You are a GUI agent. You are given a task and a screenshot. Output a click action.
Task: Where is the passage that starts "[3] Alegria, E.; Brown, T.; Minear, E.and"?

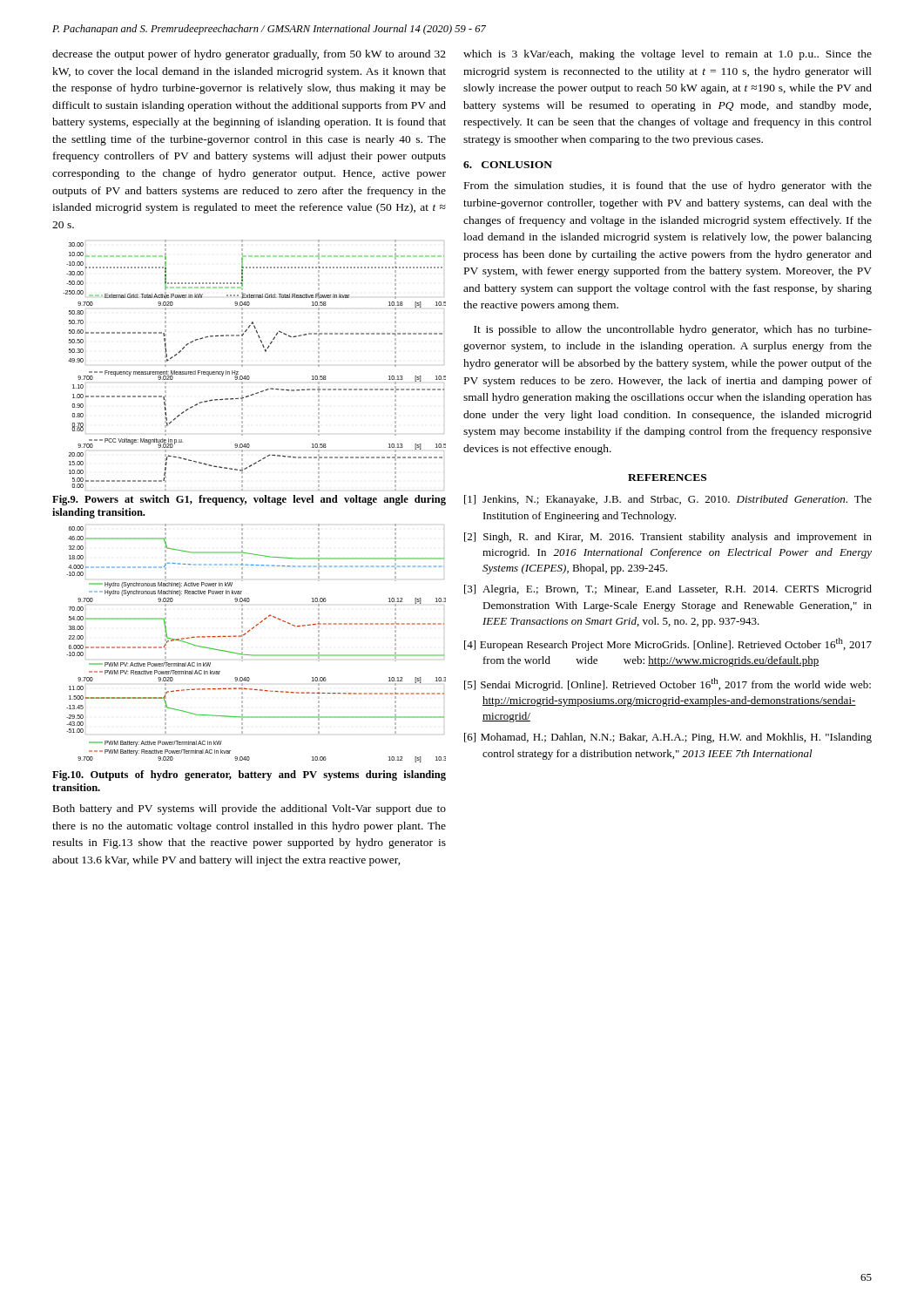[x=667, y=605]
